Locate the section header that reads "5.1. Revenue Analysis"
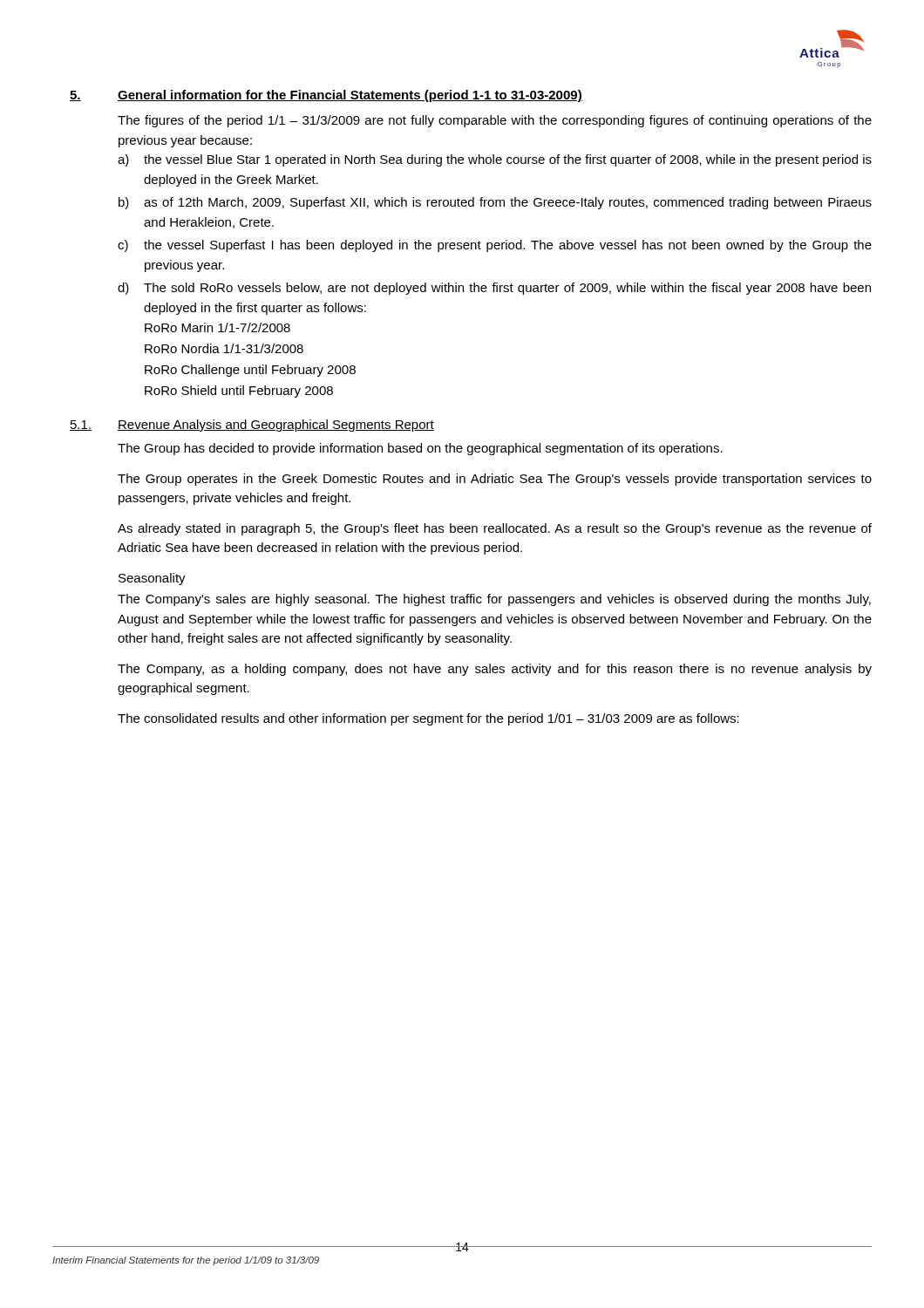Viewport: 924px width, 1308px height. (x=252, y=424)
